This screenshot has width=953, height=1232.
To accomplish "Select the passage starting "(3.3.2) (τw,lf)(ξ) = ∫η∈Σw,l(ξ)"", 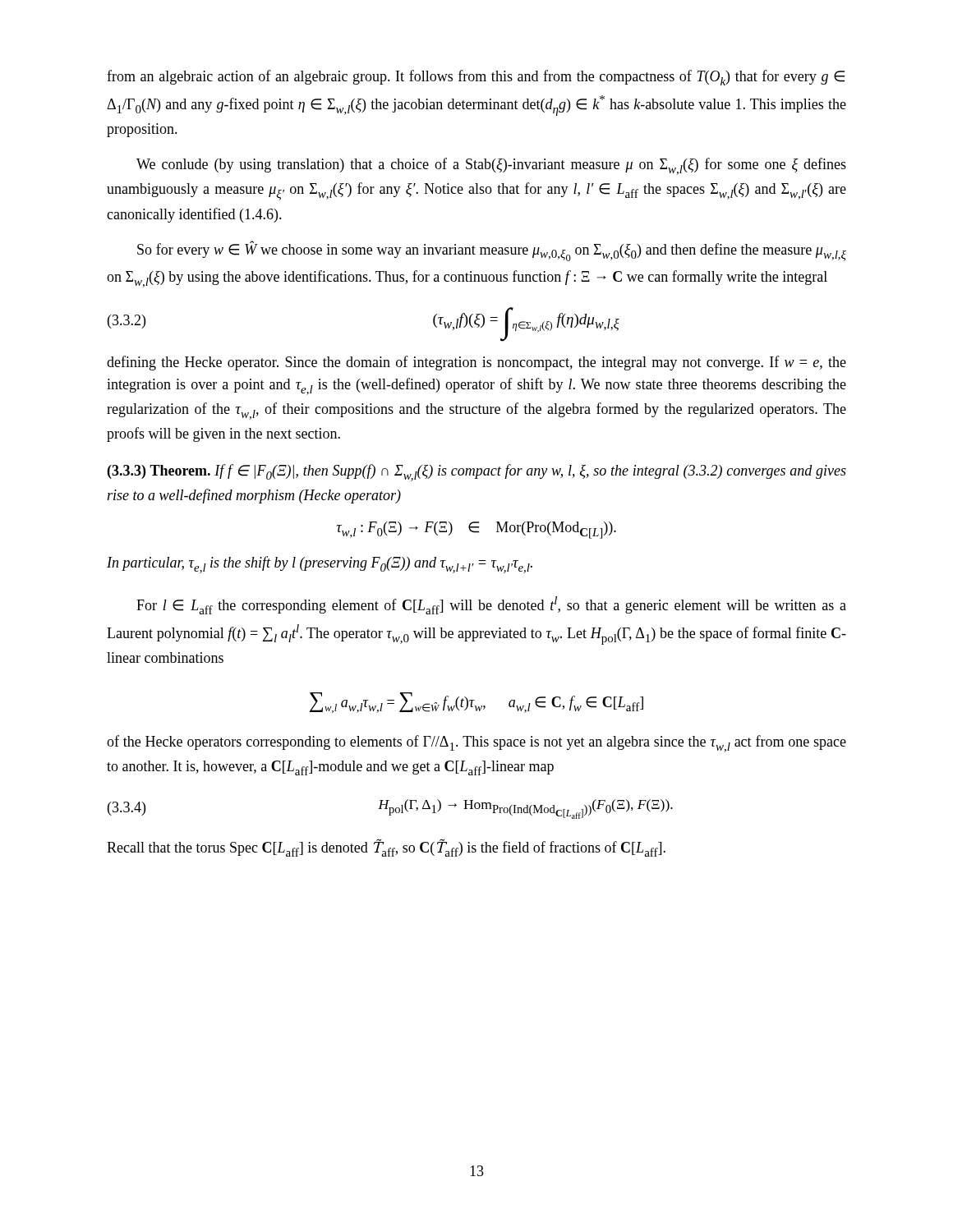I will pyautogui.click(x=476, y=321).
